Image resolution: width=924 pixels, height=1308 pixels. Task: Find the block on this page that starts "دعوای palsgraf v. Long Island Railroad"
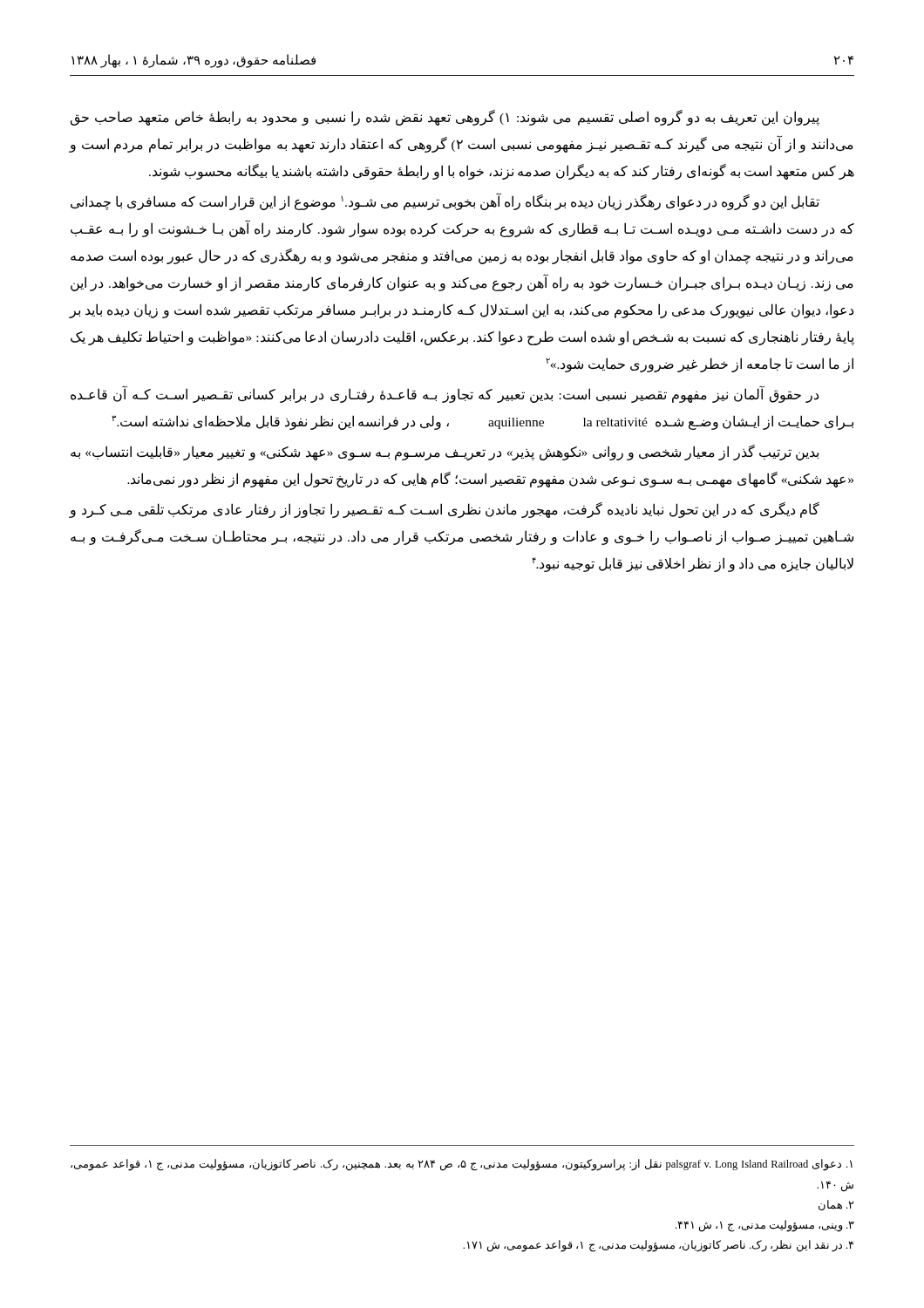(x=462, y=1175)
